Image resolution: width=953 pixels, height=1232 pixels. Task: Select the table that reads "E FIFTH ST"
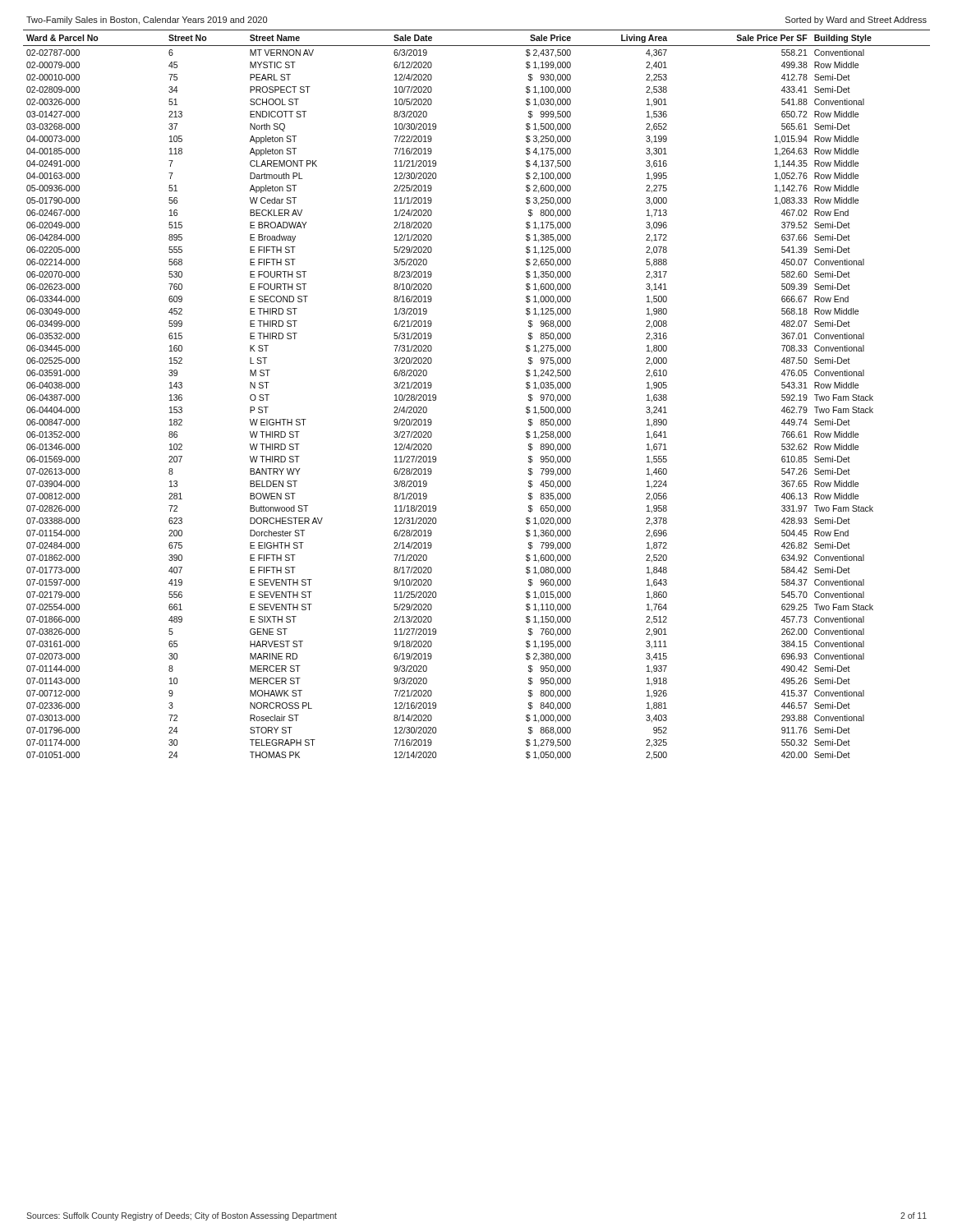click(x=476, y=399)
